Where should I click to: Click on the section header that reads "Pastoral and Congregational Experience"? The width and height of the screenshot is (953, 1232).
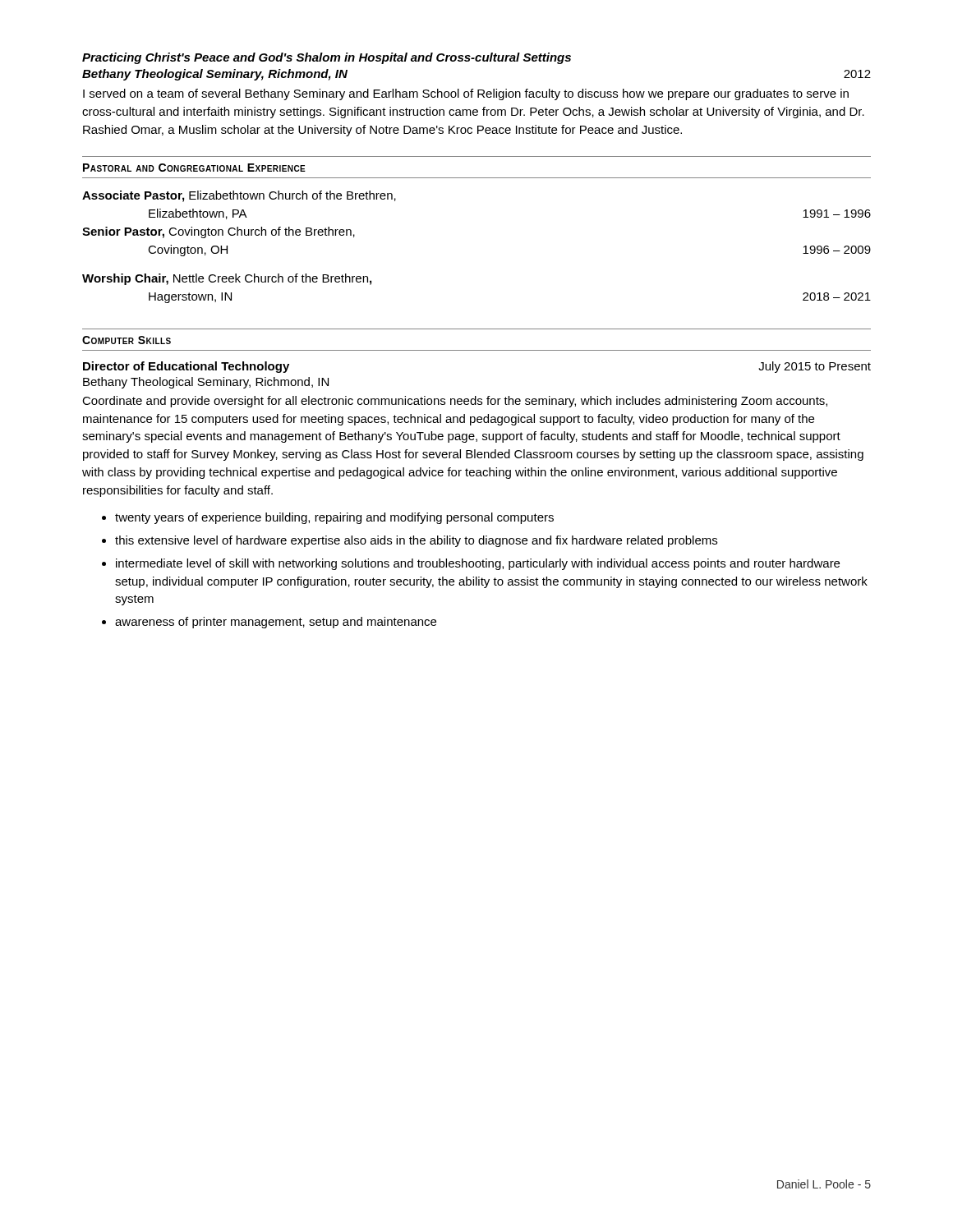point(194,168)
